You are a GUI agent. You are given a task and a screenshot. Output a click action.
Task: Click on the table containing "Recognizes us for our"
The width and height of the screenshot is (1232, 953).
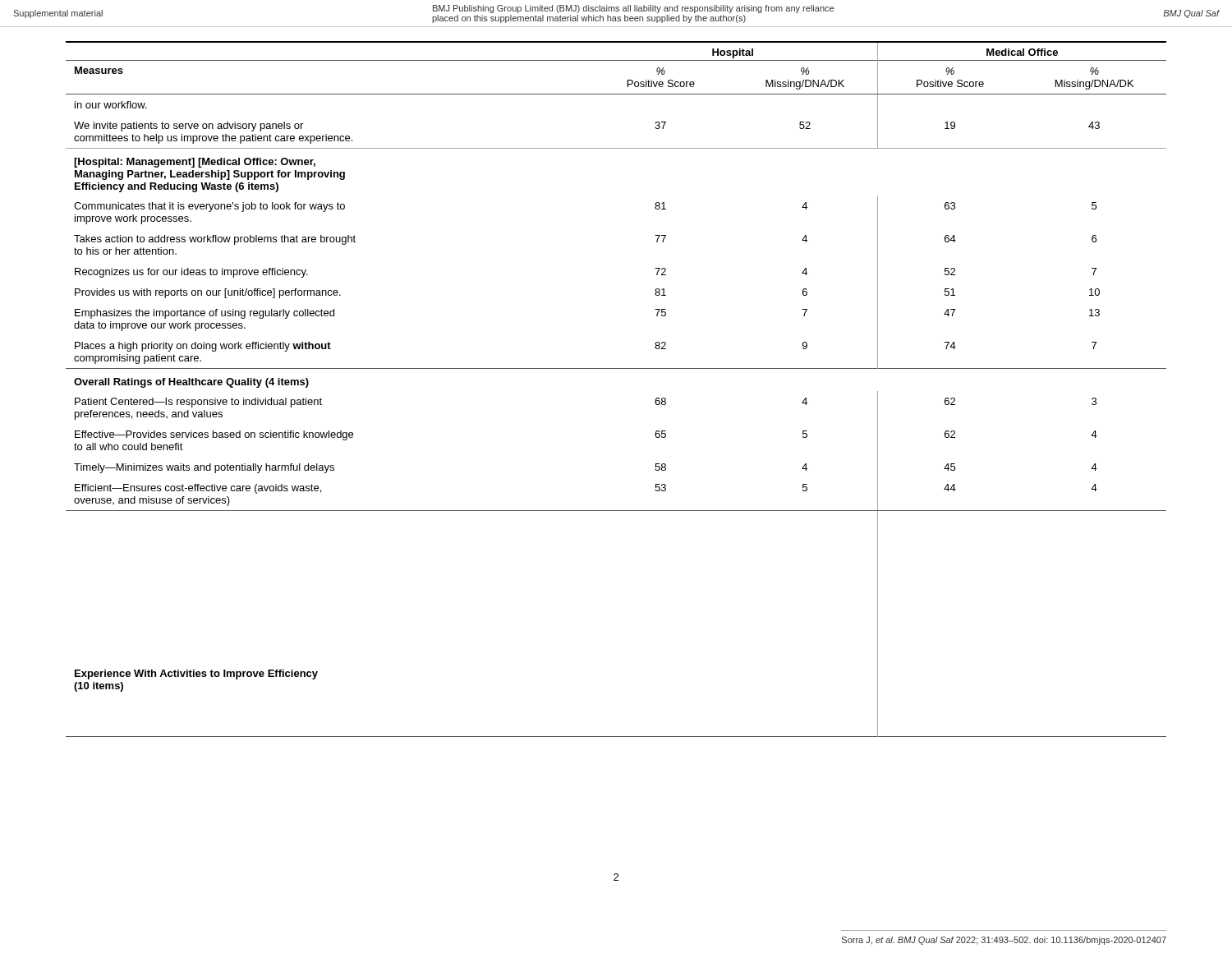coord(616,389)
